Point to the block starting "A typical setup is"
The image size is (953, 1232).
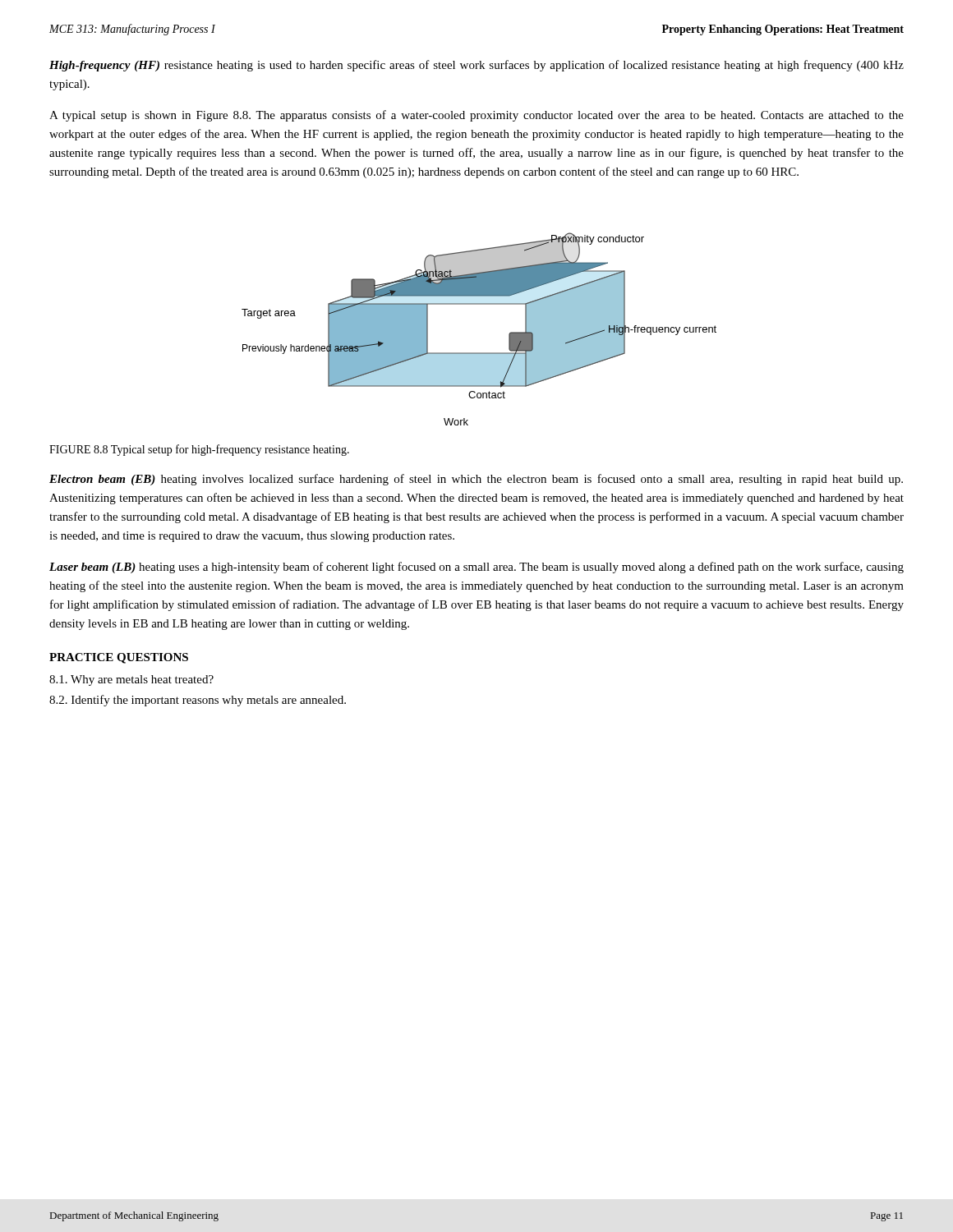click(476, 143)
